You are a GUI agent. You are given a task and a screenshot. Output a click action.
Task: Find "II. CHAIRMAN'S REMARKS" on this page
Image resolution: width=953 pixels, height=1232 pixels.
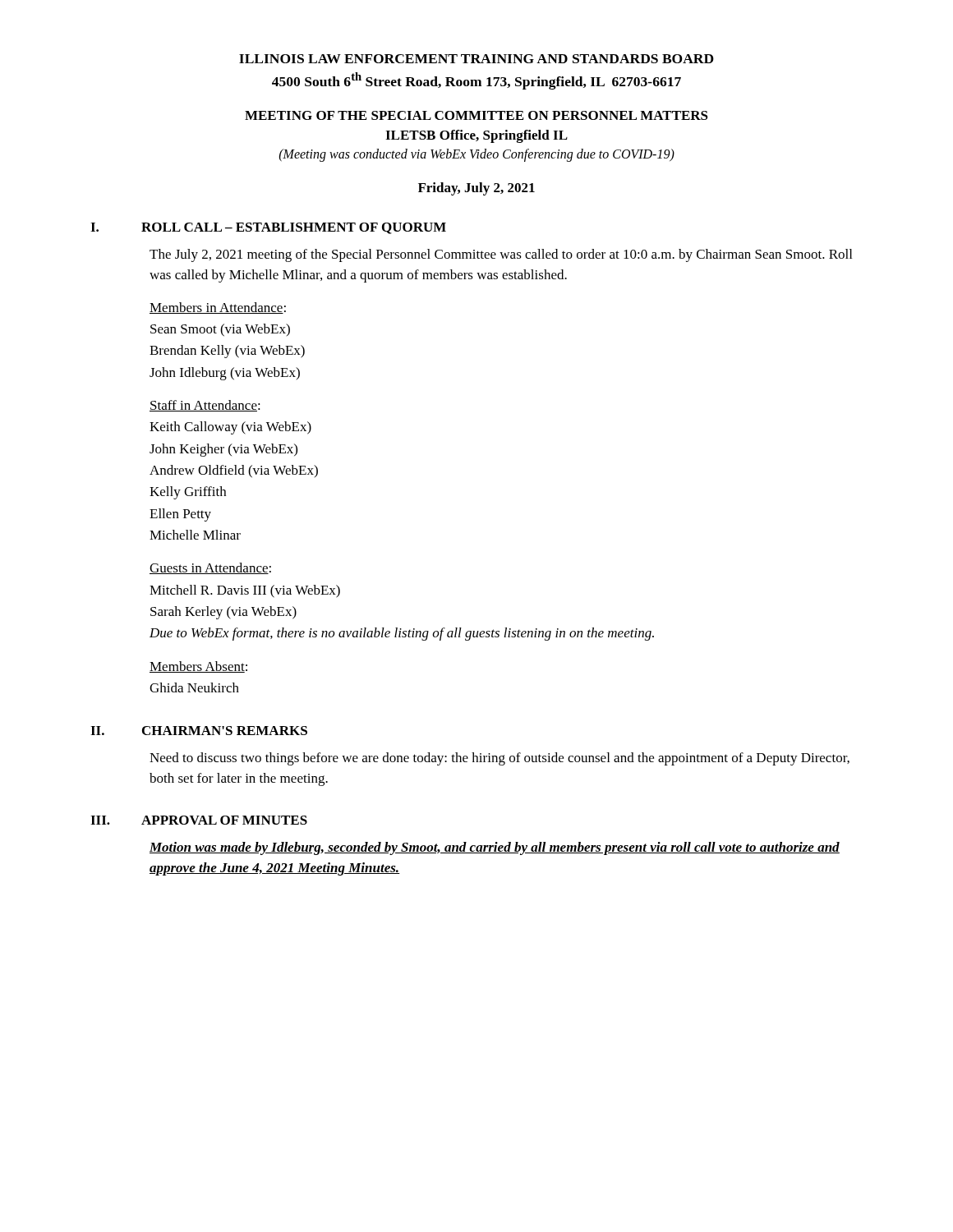click(199, 731)
